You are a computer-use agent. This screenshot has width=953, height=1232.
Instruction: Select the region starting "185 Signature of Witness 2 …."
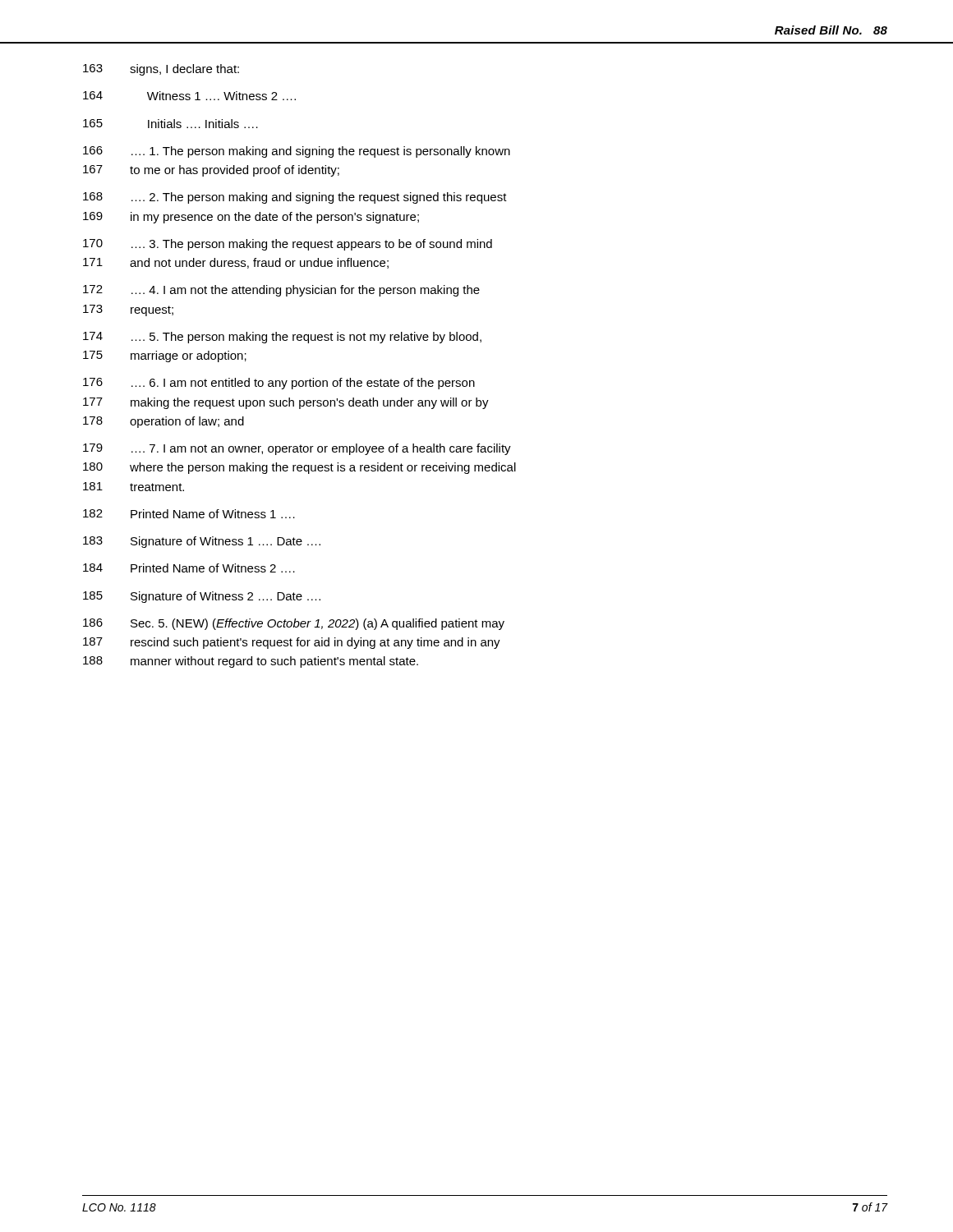202,597
